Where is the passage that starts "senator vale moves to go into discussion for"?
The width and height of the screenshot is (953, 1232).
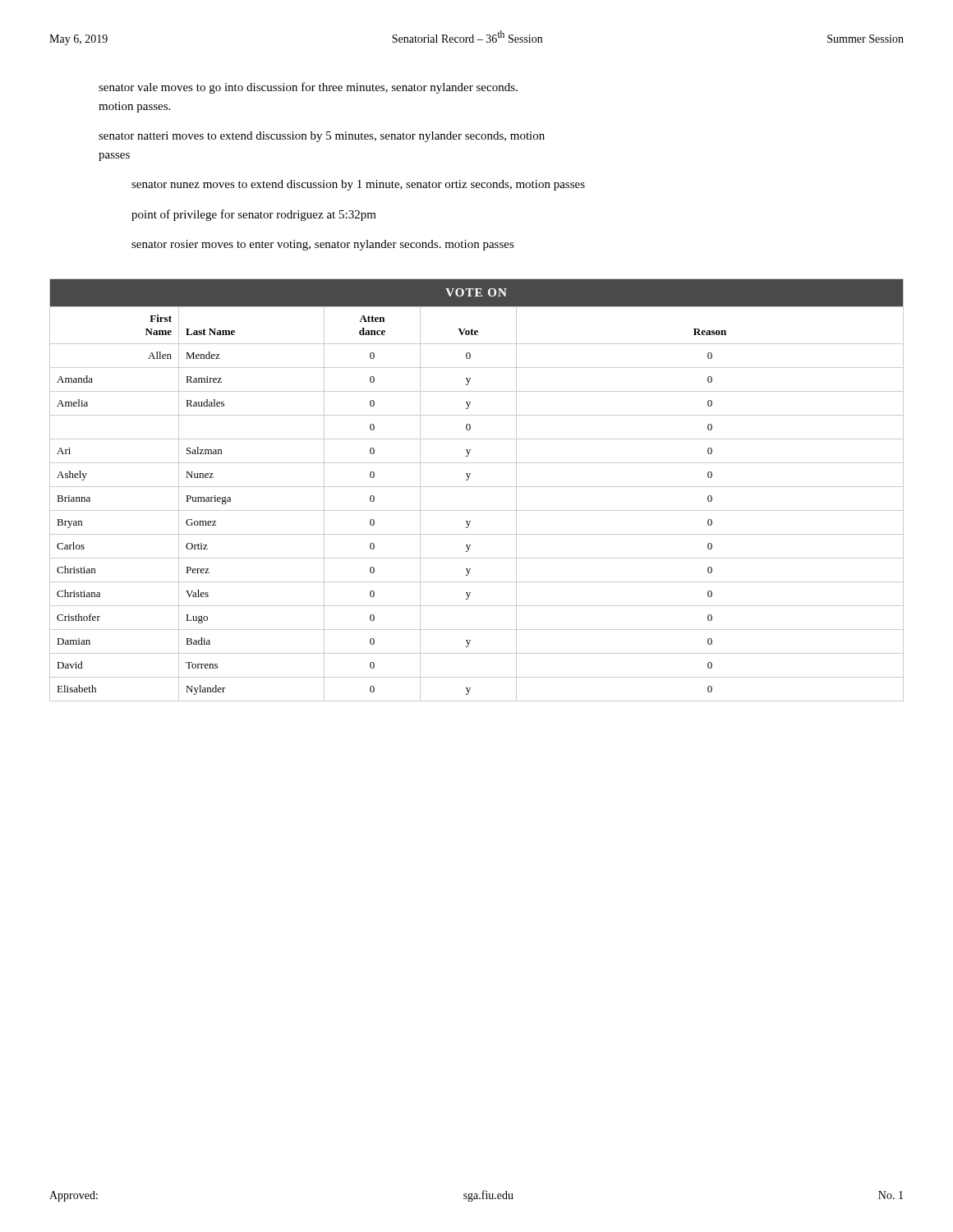click(x=308, y=96)
